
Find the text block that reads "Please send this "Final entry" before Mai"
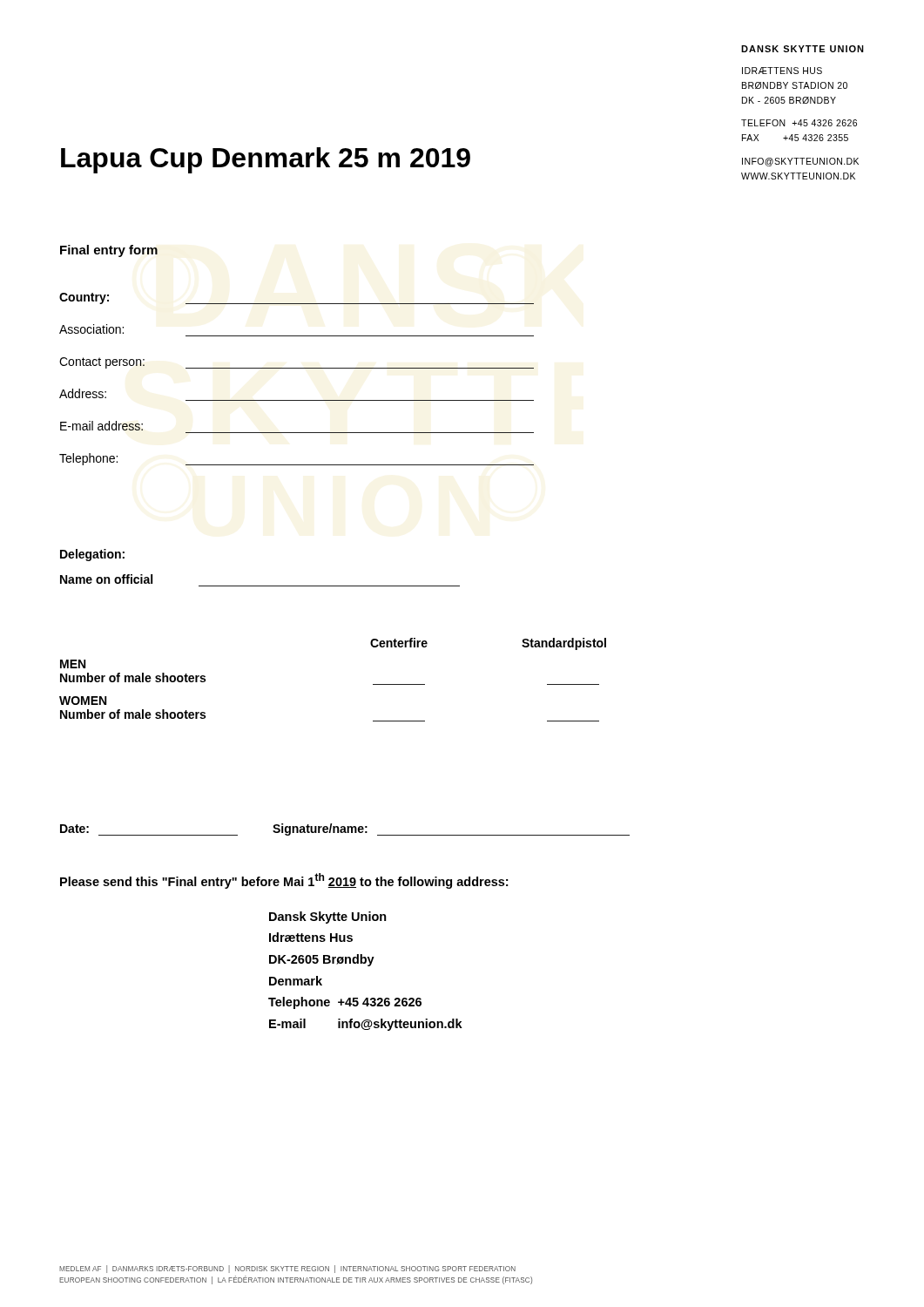click(x=284, y=880)
